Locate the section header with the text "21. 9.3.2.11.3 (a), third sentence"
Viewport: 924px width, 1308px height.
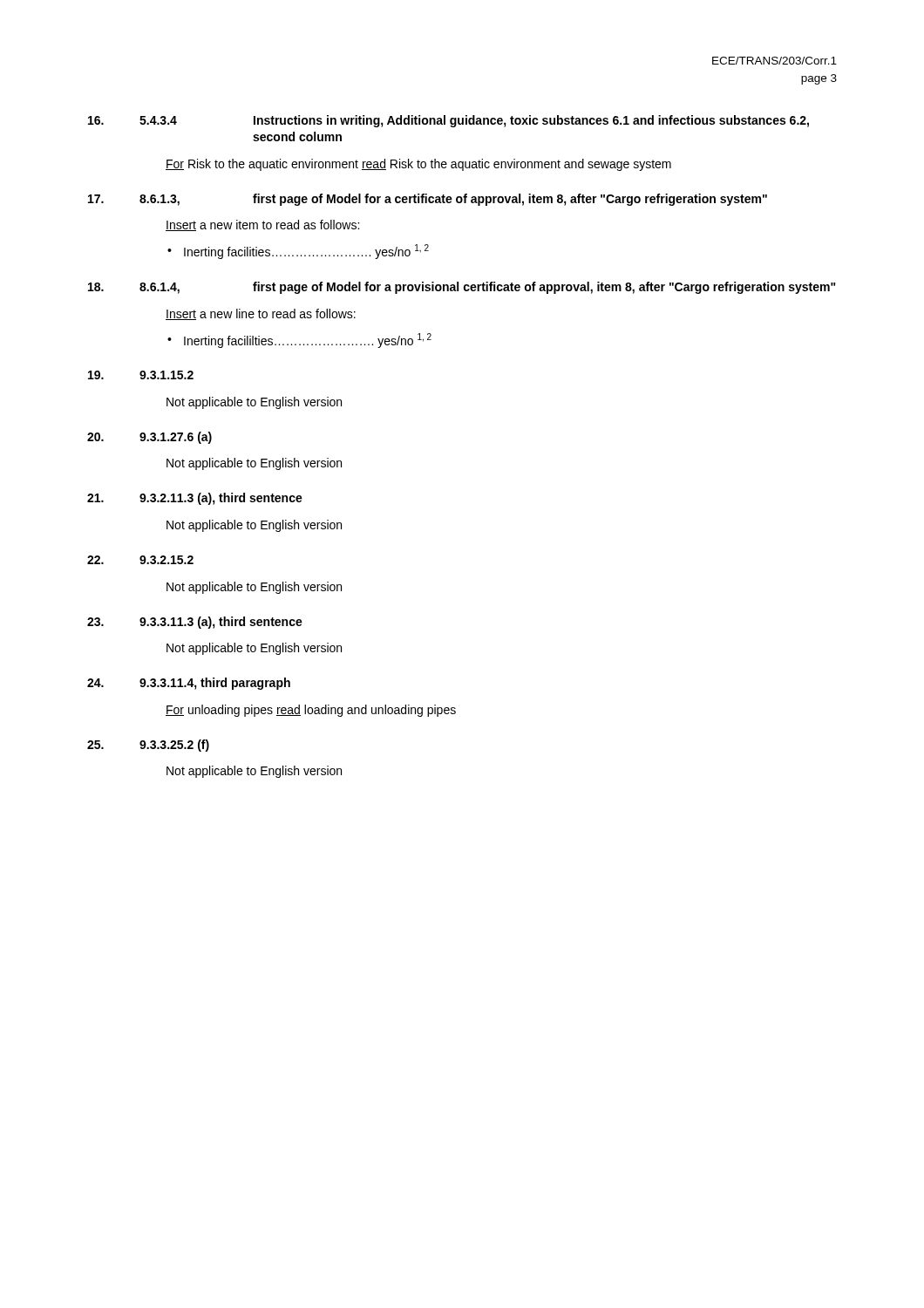(x=195, y=499)
